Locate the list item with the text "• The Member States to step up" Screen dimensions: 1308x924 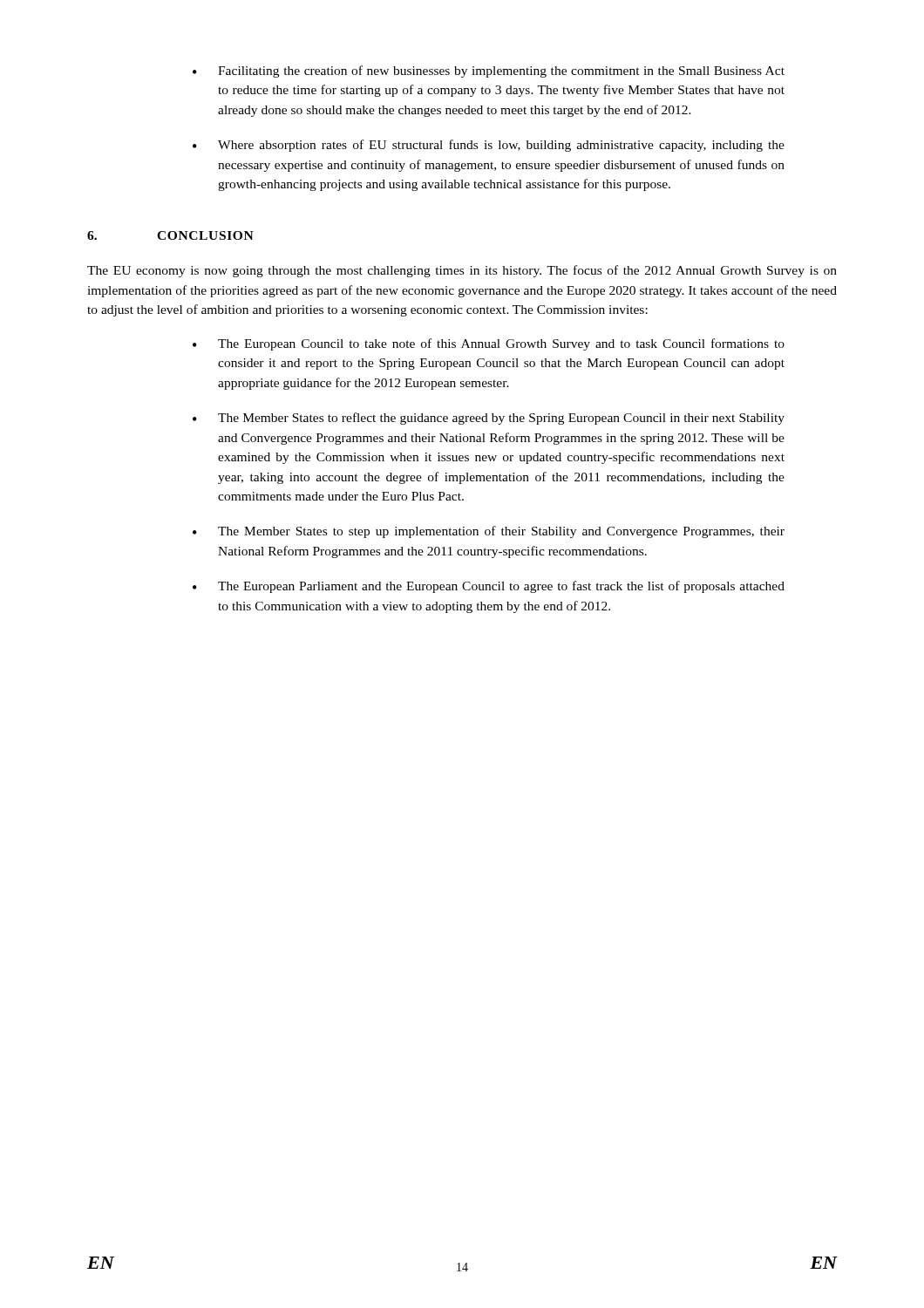[x=488, y=541]
